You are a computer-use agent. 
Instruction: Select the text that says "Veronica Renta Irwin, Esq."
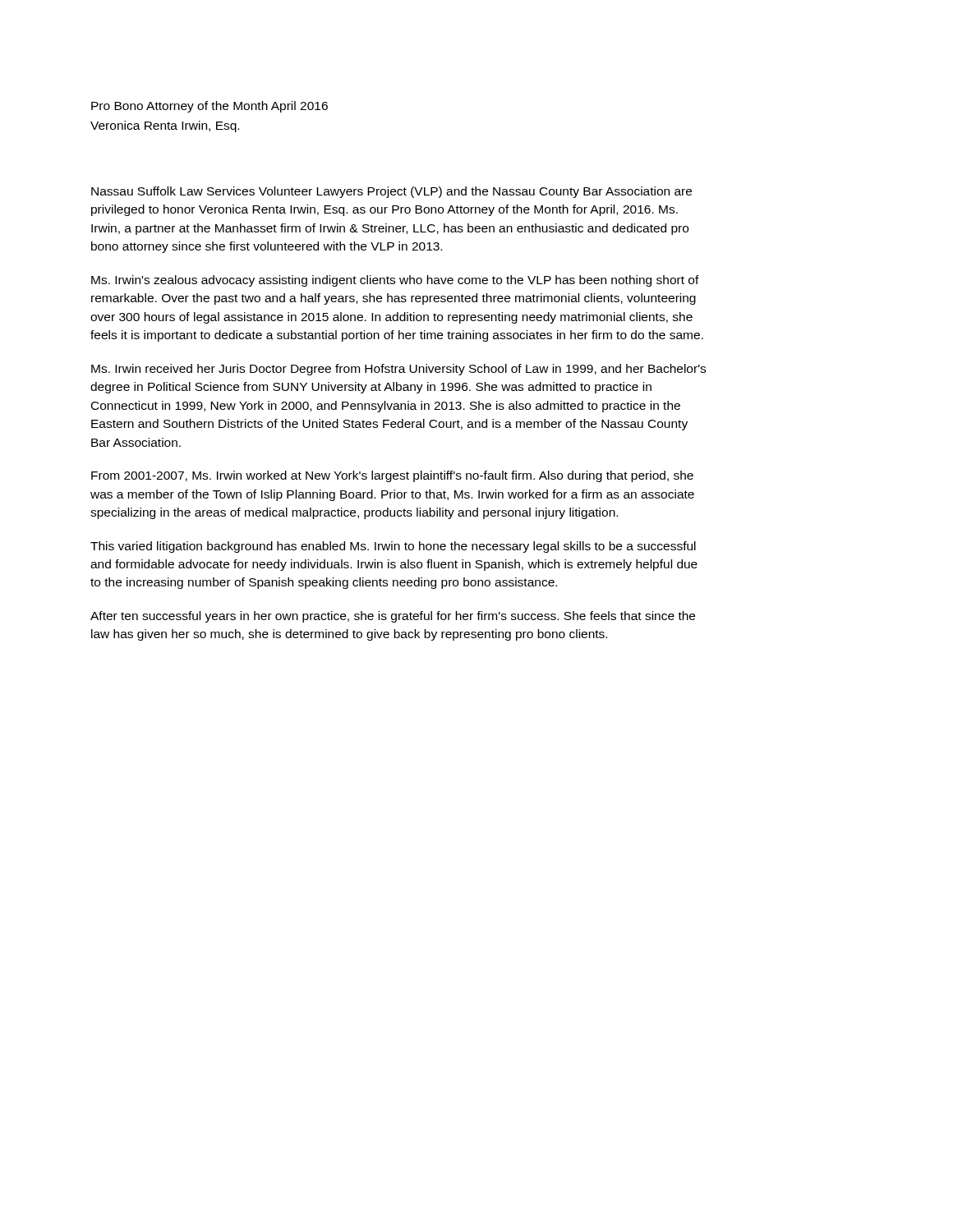(165, 125)
